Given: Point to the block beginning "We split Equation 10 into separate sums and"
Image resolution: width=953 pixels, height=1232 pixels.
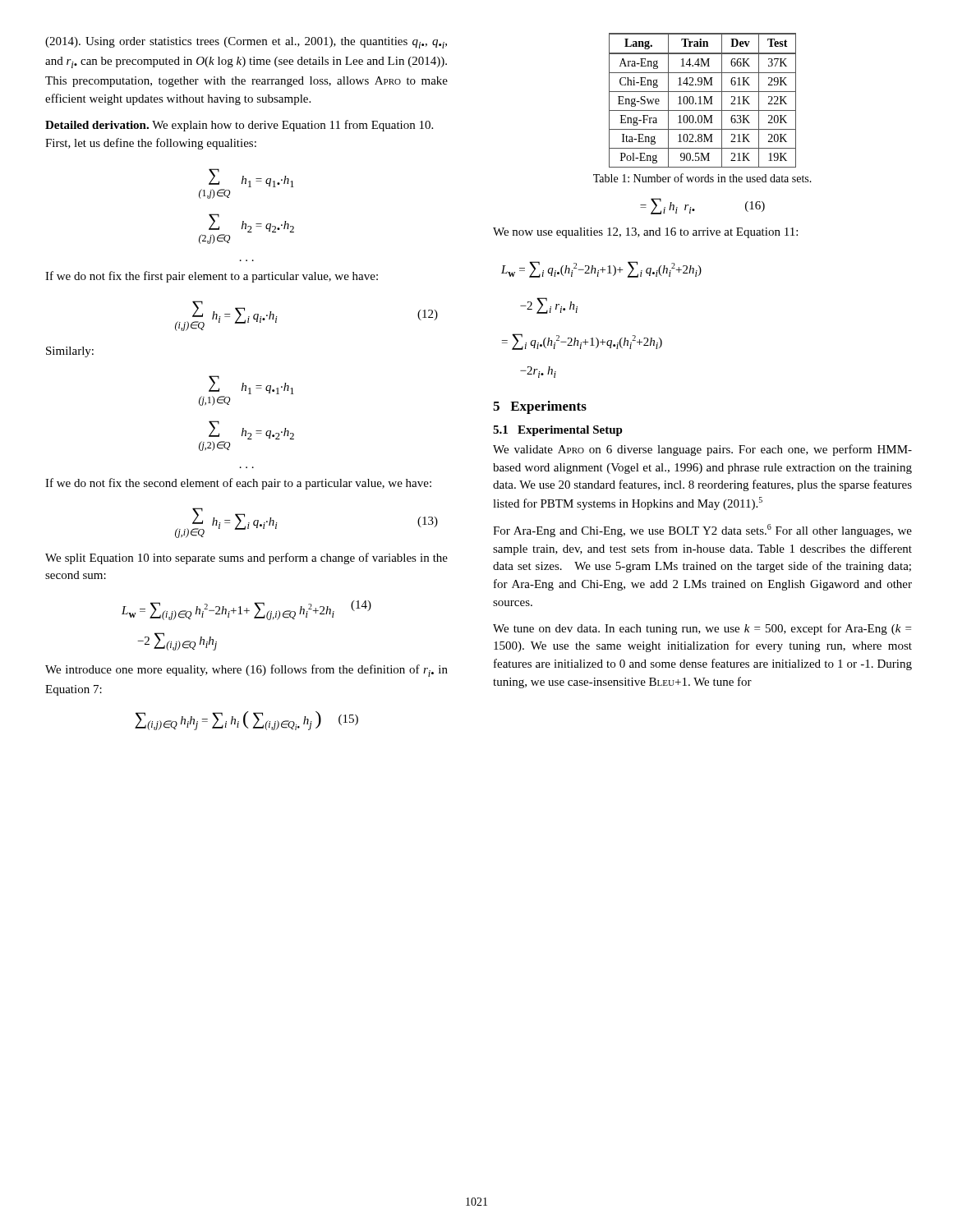Looking at the screenshot, I should pyautogui.click(x=246, y=566).
